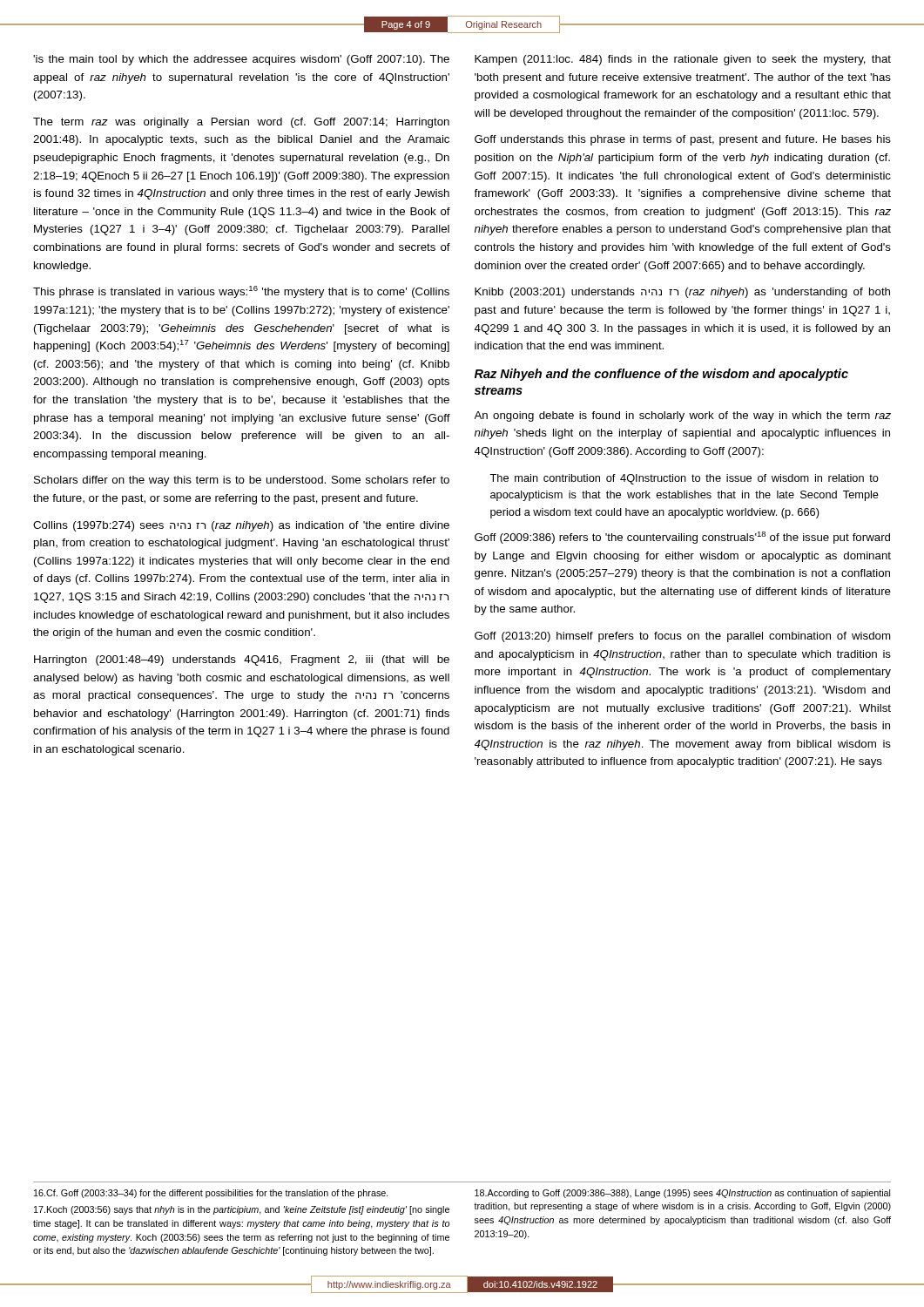Screen dimensions: 1307x924
Task: Point to the block beginning "According to Goff (2009:386–388), Lange (1995)"
Action: coord(683,1214)
